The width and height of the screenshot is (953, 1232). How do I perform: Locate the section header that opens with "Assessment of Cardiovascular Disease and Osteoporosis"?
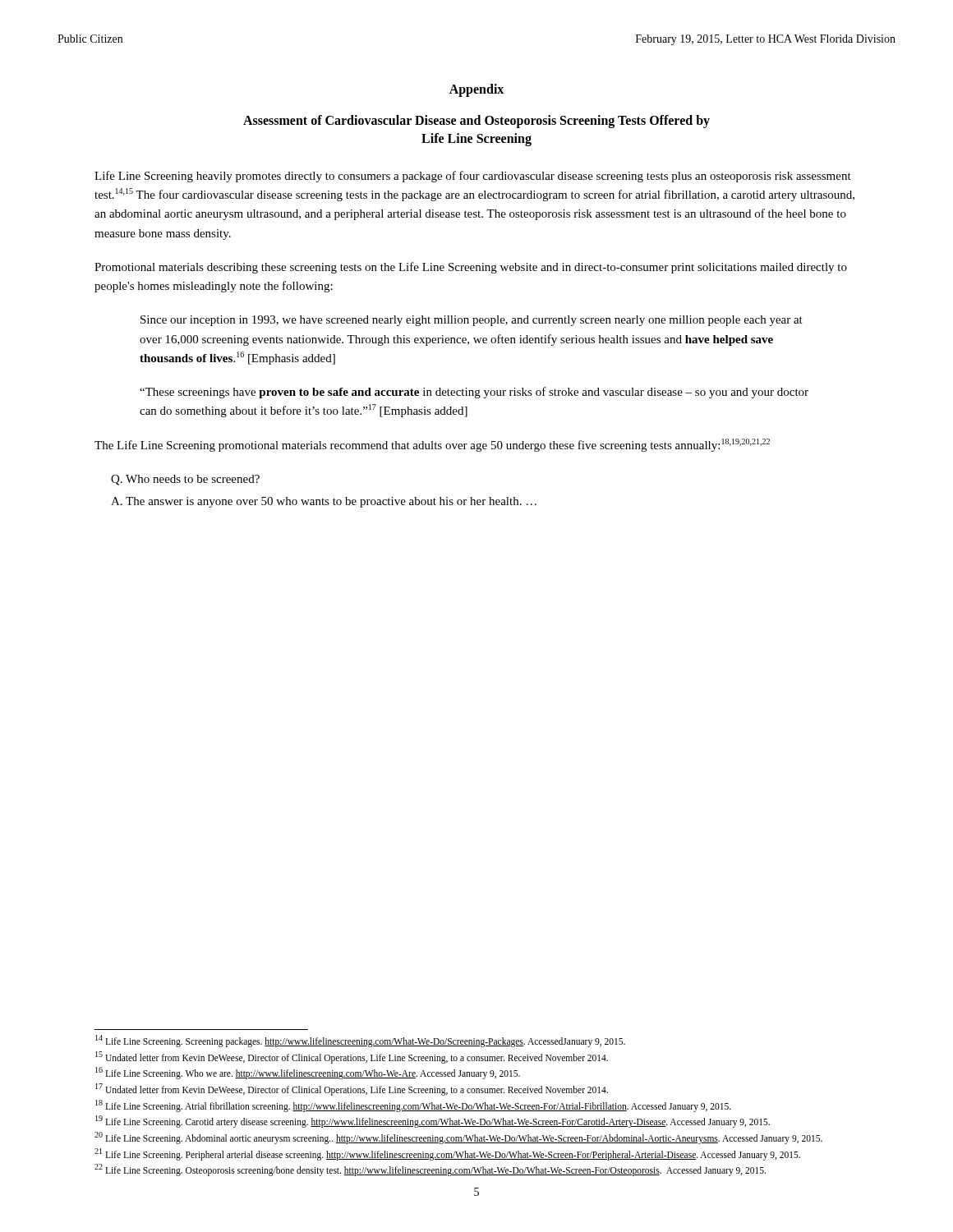tap(476, 130)
